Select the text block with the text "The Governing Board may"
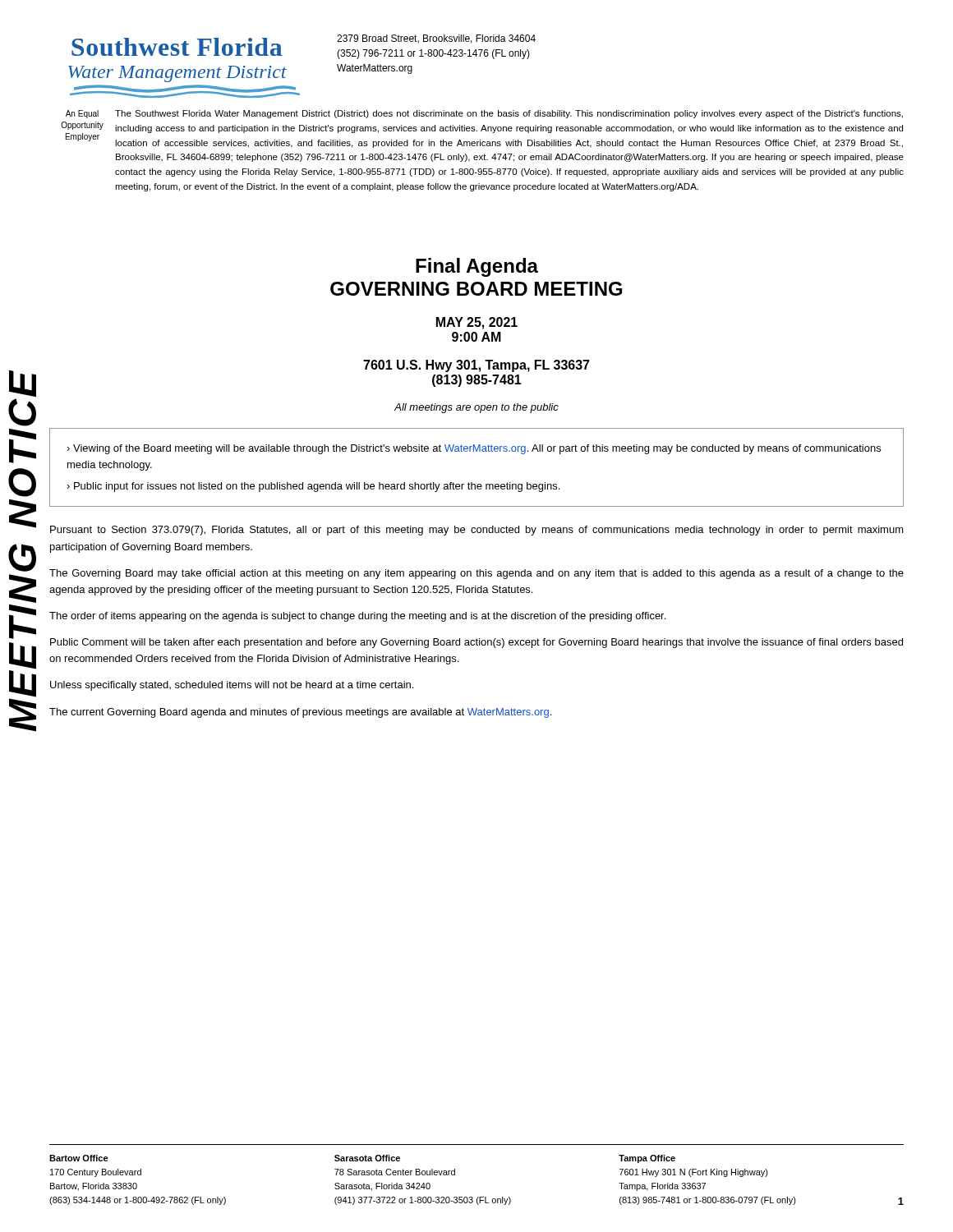The width and height of the screenshot is (953, 1232). point(476,581)
